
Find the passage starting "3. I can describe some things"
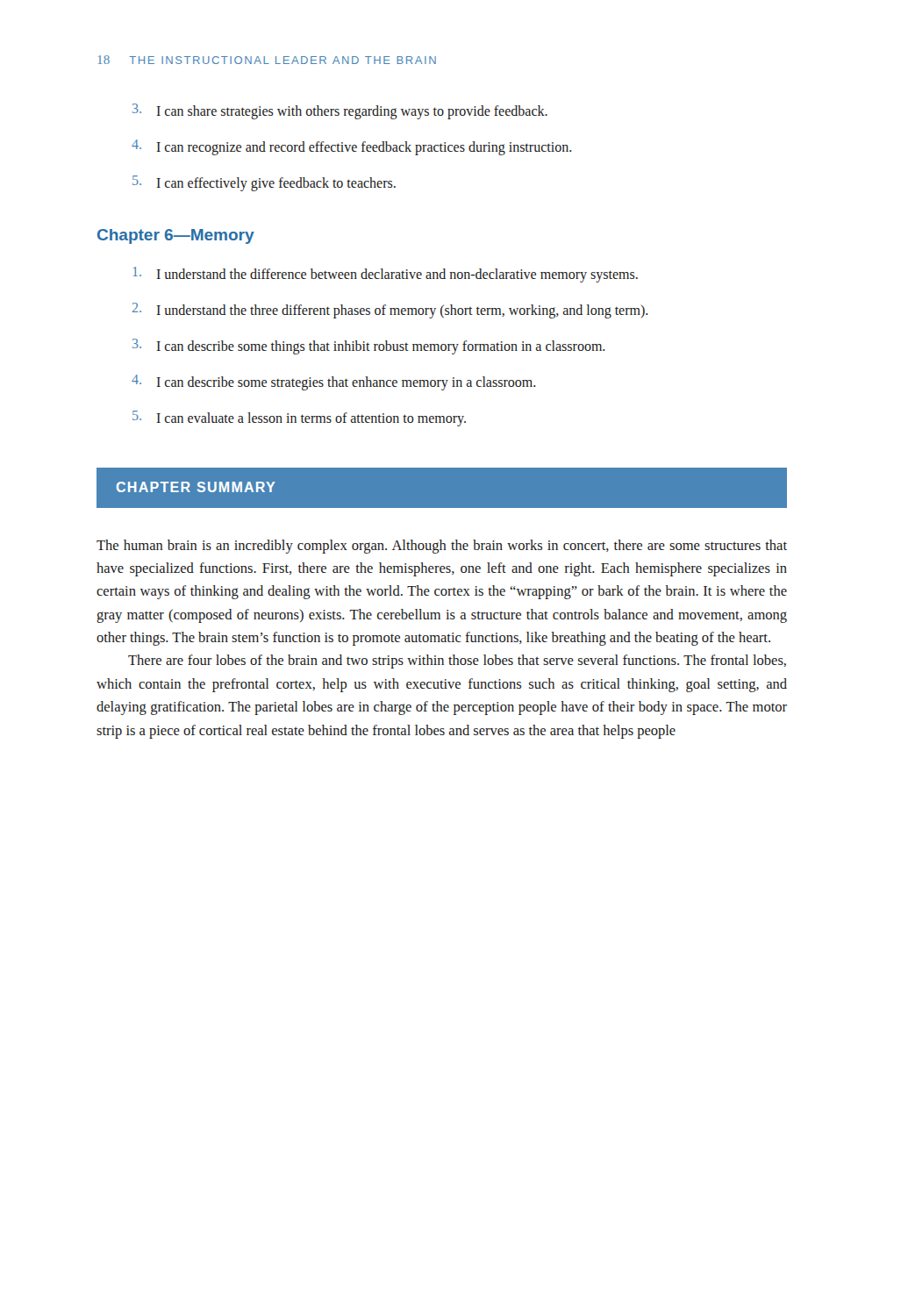coord(369,346)
